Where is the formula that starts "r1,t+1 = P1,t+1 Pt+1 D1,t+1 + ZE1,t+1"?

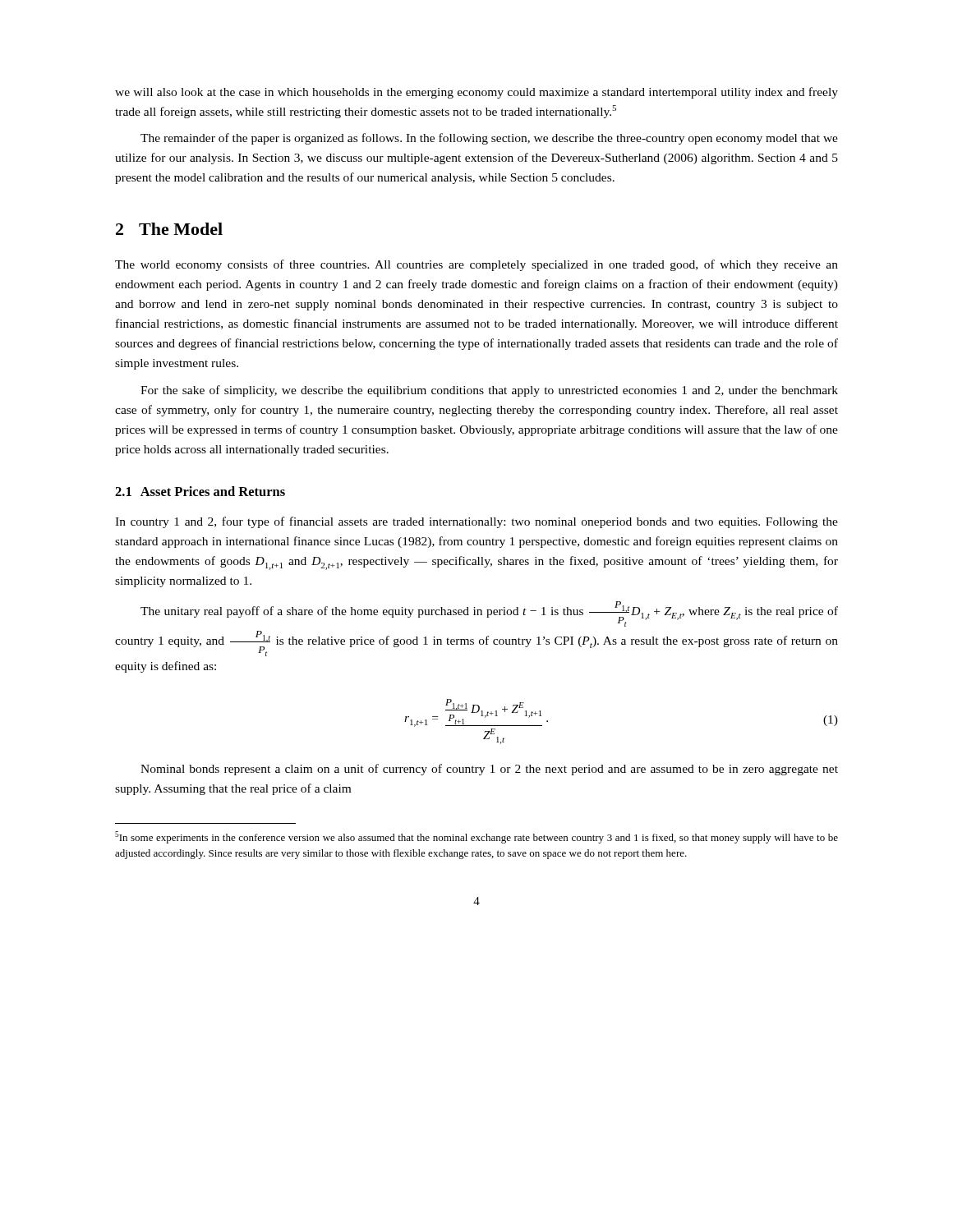point(493,713)
